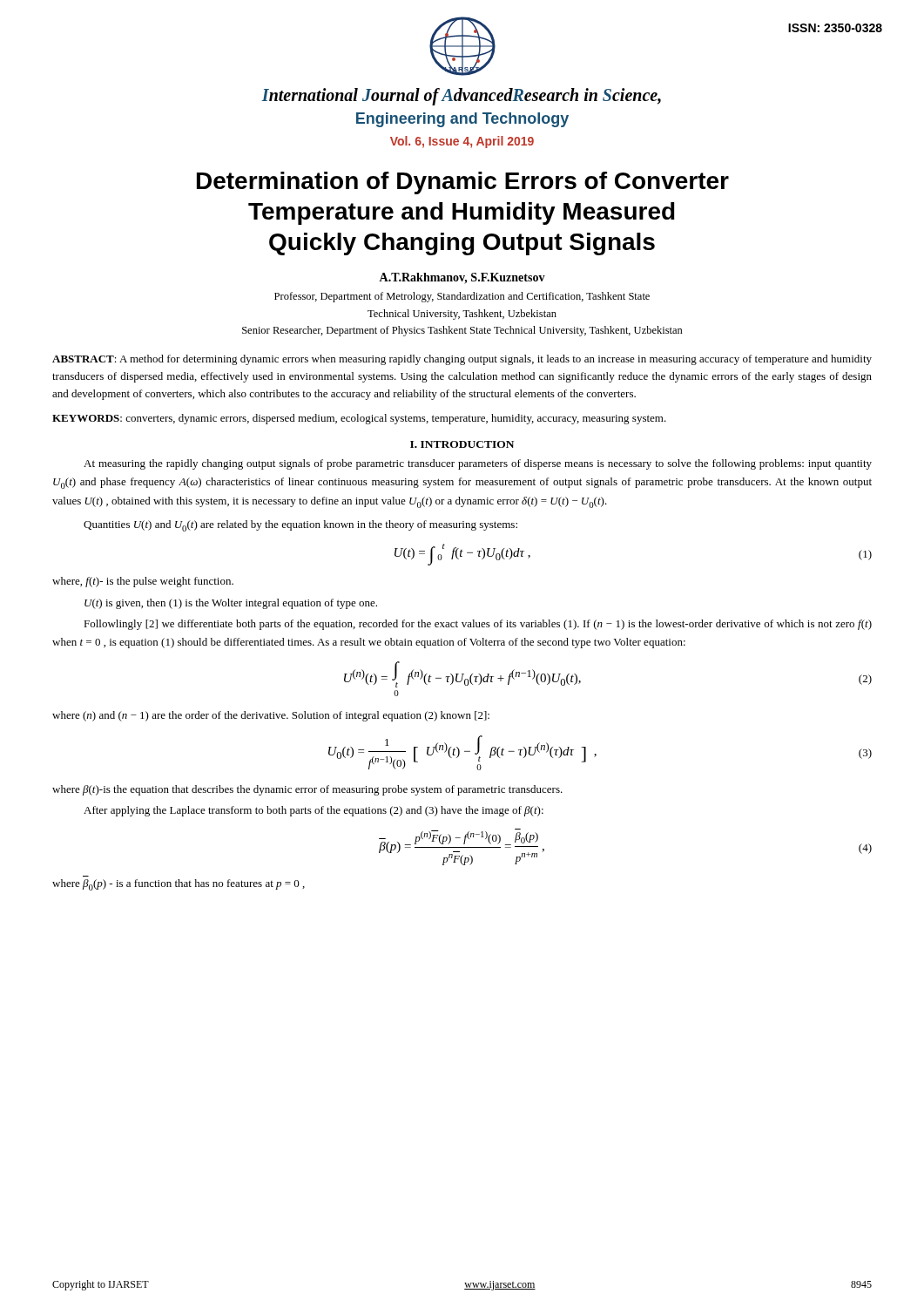Viewport: 924px width, 1307px height.
Task: Select a logo
Action: [462, 46]
